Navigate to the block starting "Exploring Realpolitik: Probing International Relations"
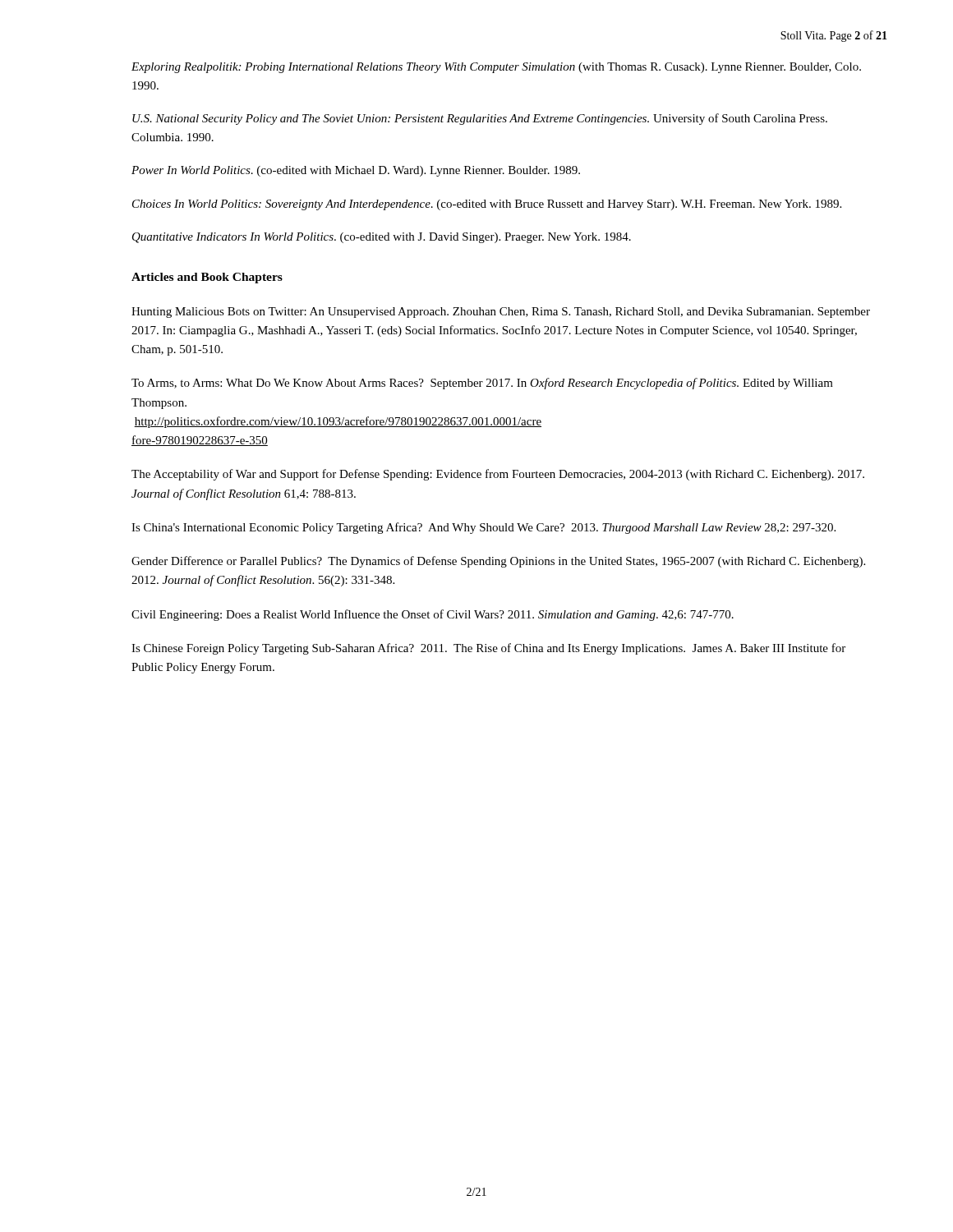 point(497,76)
